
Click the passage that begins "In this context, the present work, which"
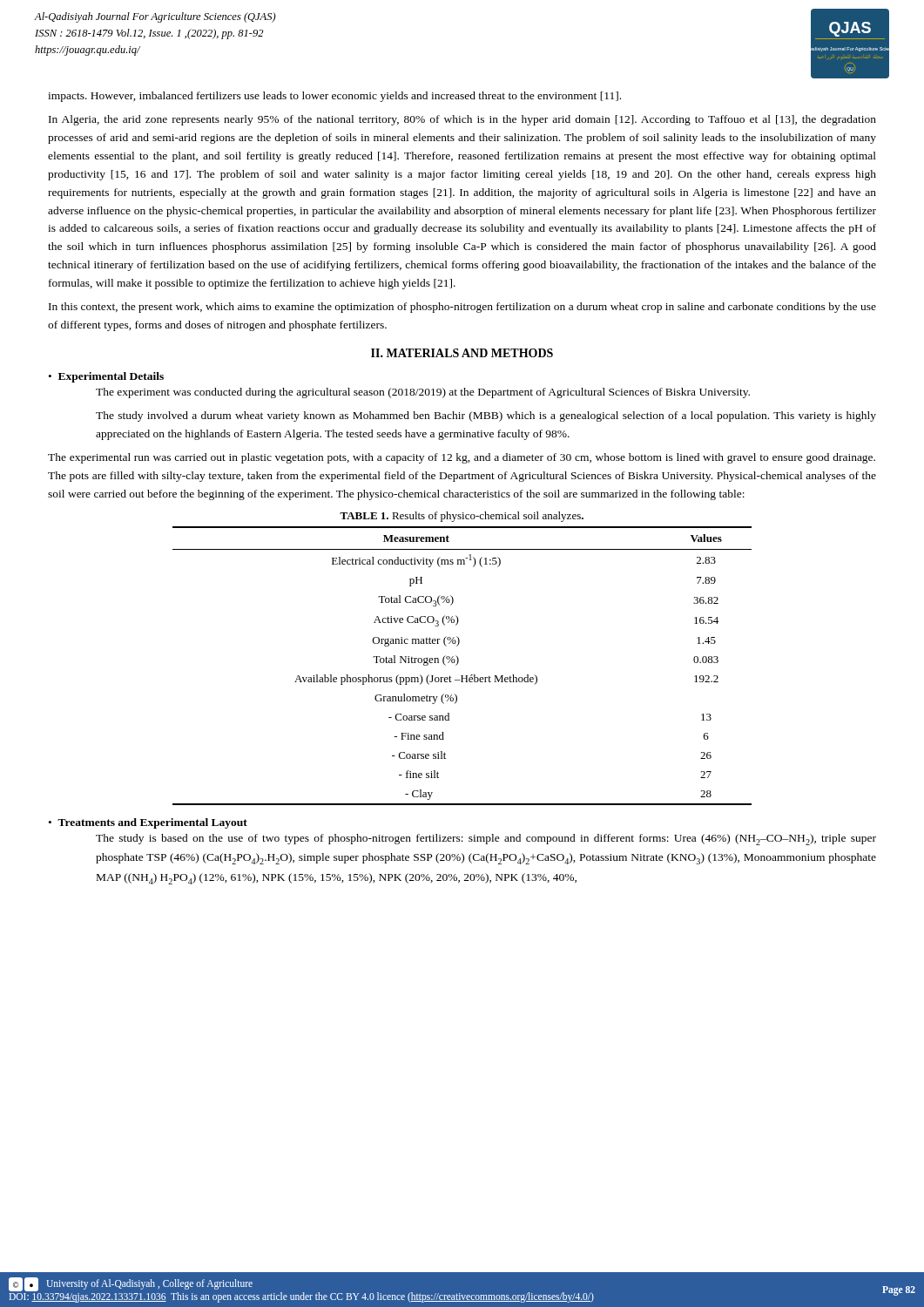(x=462, y=316)
